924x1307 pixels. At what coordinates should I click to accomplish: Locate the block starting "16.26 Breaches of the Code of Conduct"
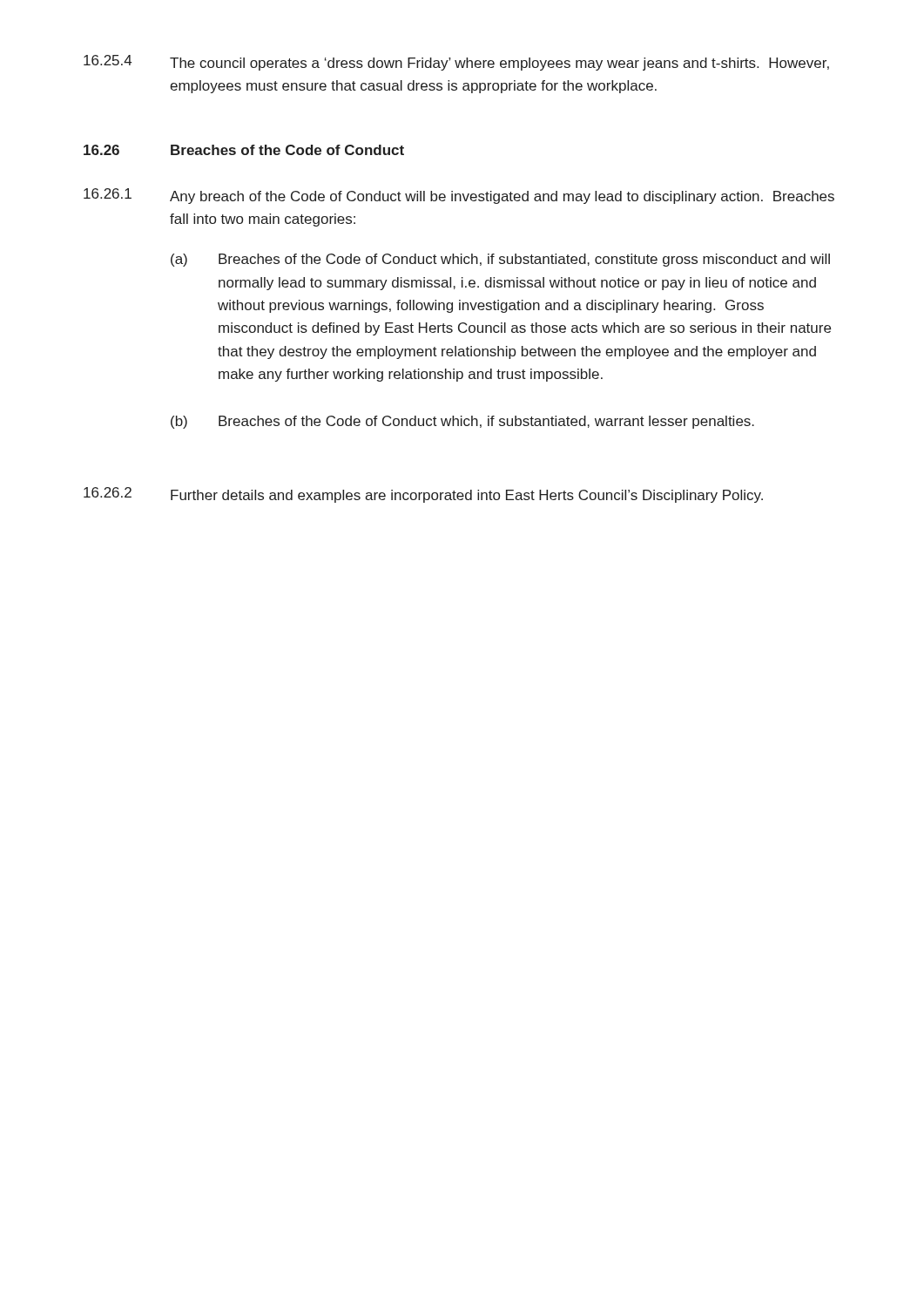pos(243,151)
